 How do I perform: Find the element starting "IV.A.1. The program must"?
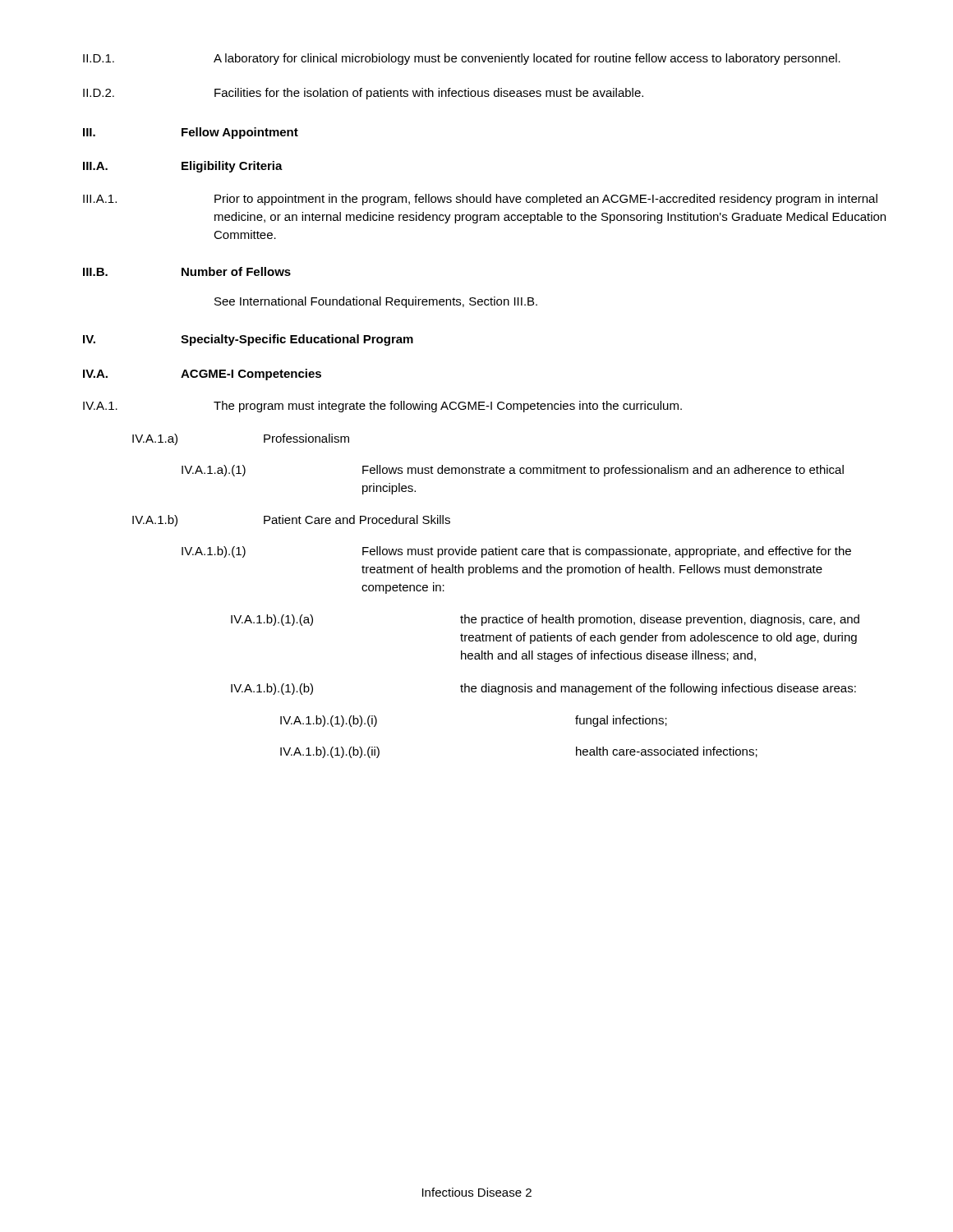click(x=485, y=406)
